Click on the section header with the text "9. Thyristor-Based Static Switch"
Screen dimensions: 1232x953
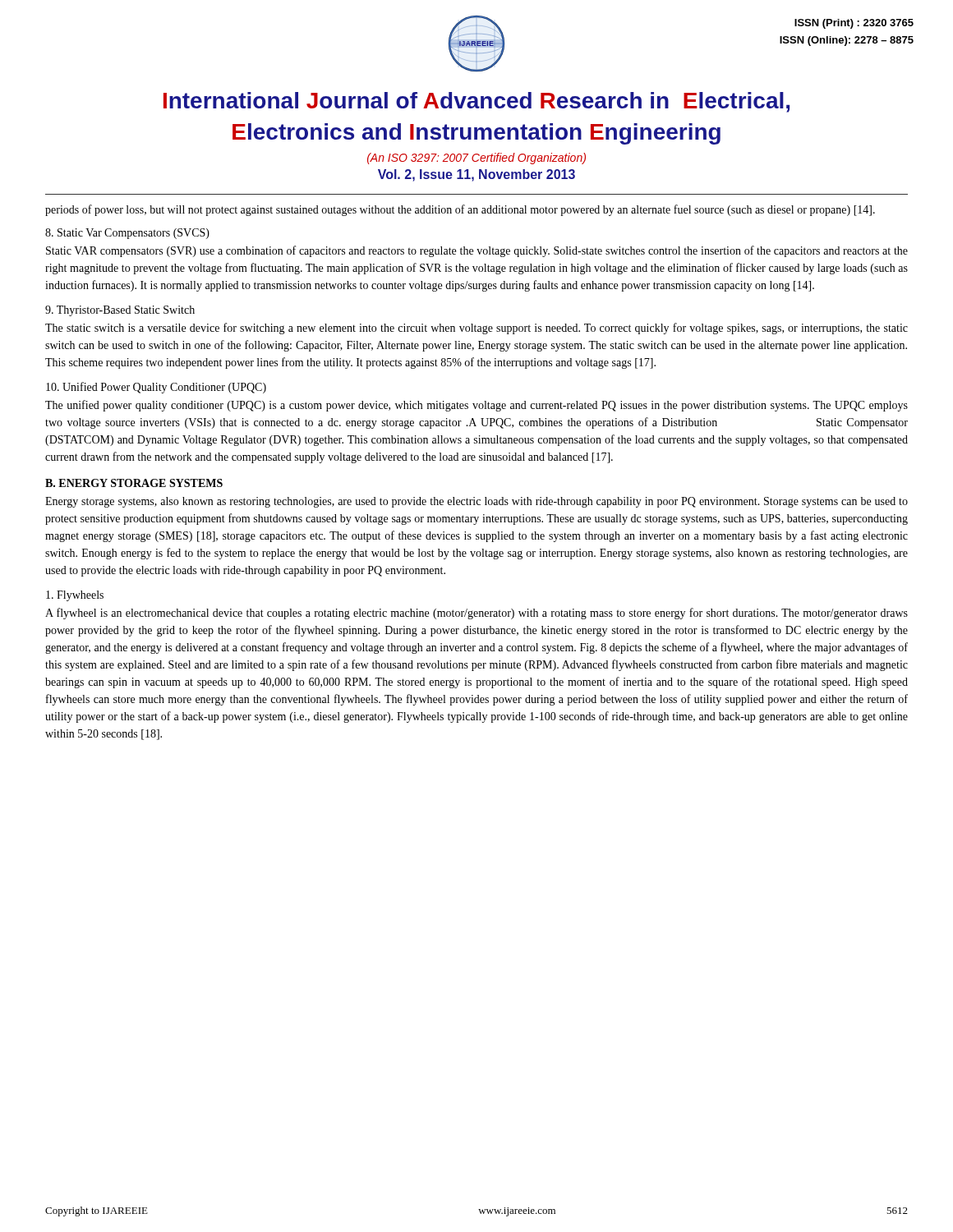coord(120,310)
